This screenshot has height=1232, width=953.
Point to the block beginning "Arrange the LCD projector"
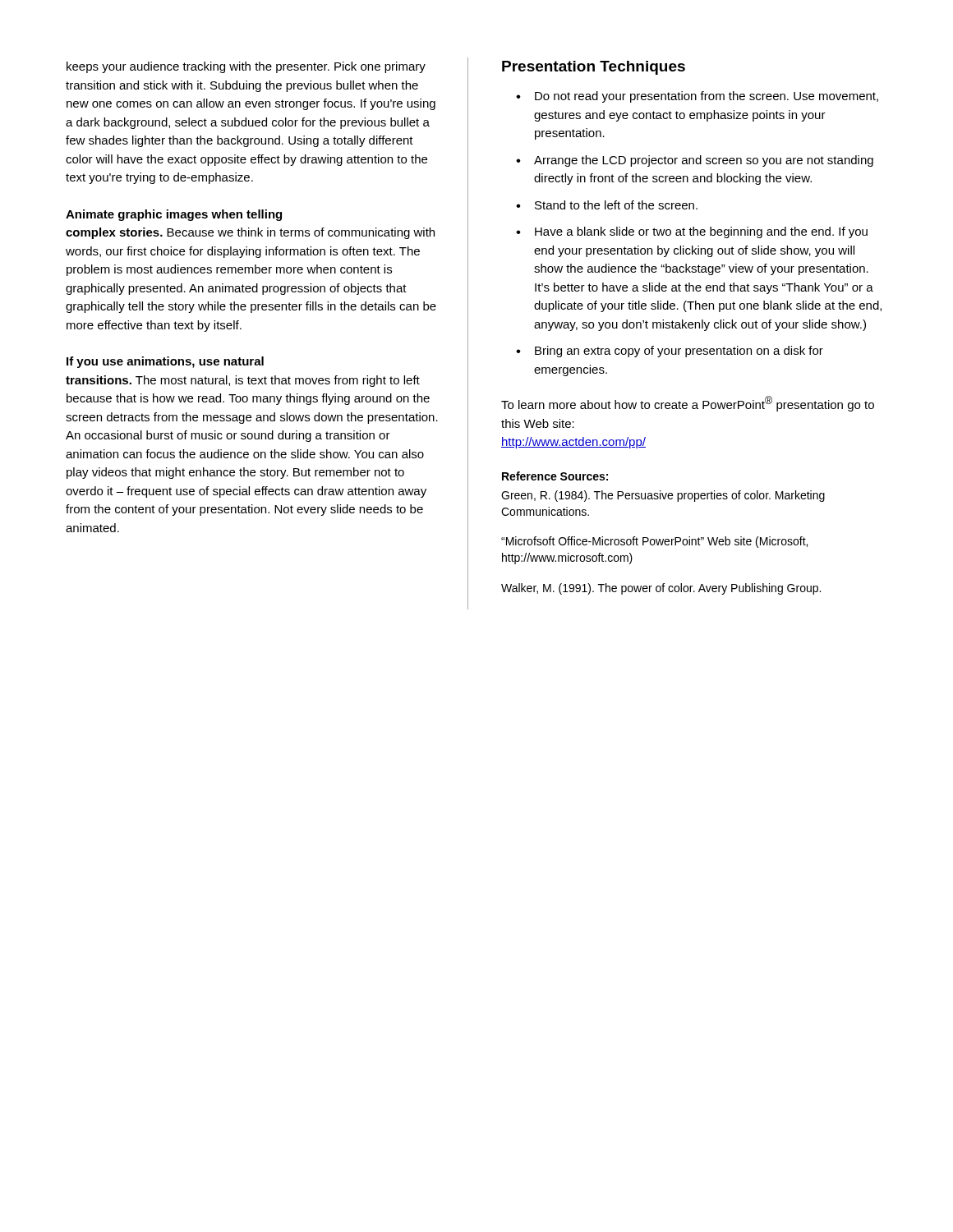pyautogui.click(x=704, y=169)
